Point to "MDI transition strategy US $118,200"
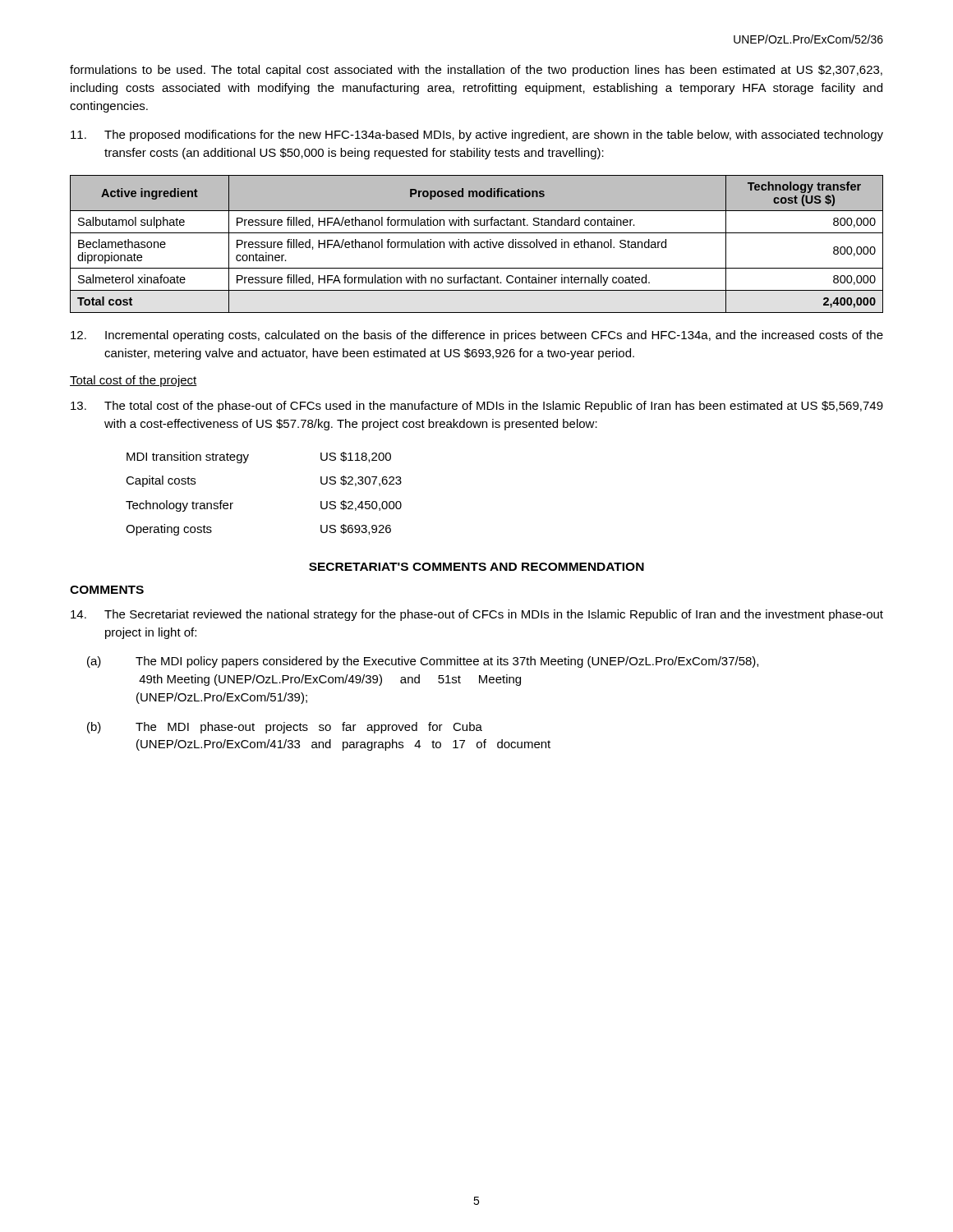The image size is (953, 1232). coord(189,457)
